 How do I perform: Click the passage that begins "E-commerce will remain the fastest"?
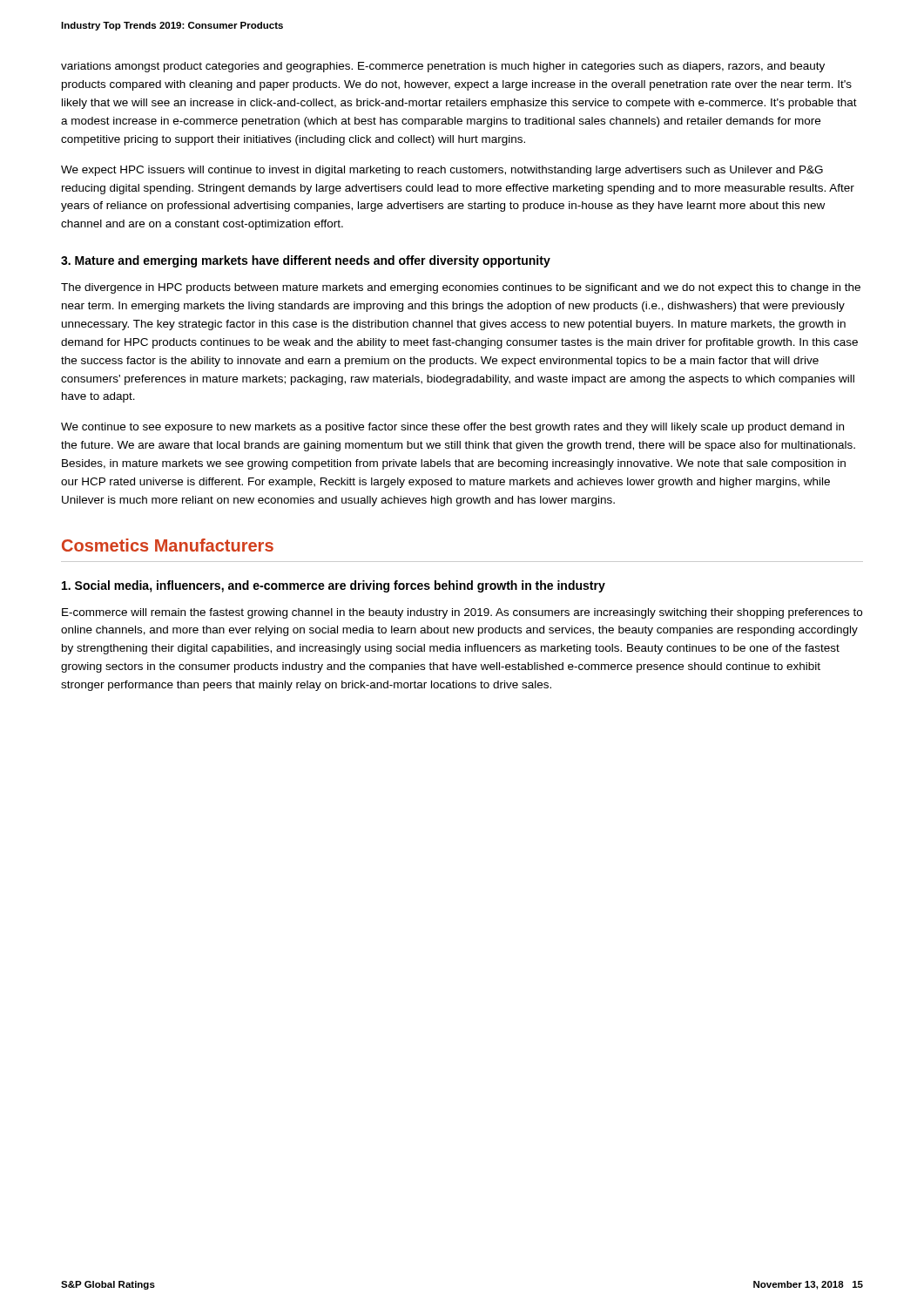pos(462,648)
